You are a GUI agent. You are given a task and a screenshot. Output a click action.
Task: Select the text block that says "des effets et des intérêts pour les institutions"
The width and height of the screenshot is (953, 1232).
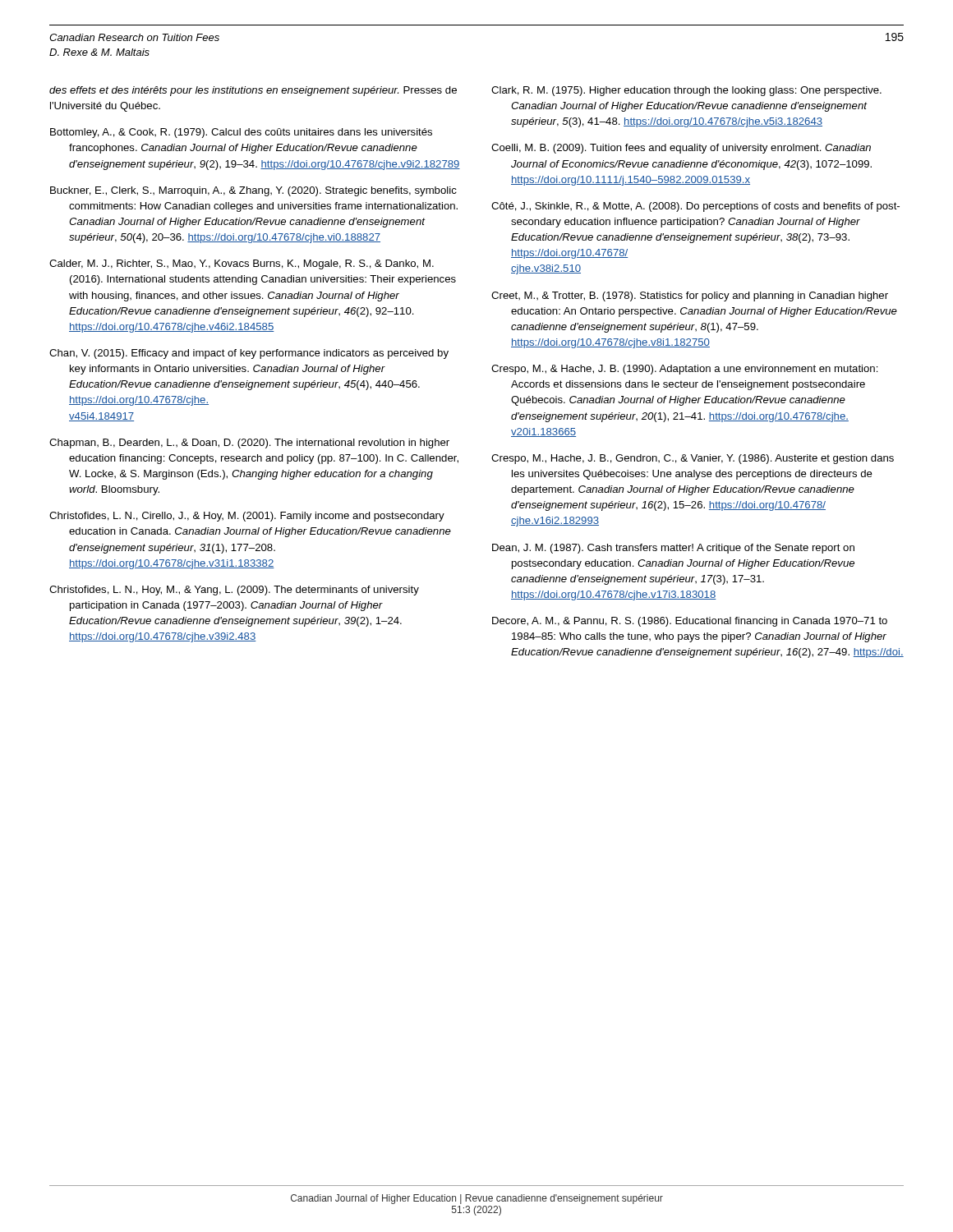coord(253,98)
